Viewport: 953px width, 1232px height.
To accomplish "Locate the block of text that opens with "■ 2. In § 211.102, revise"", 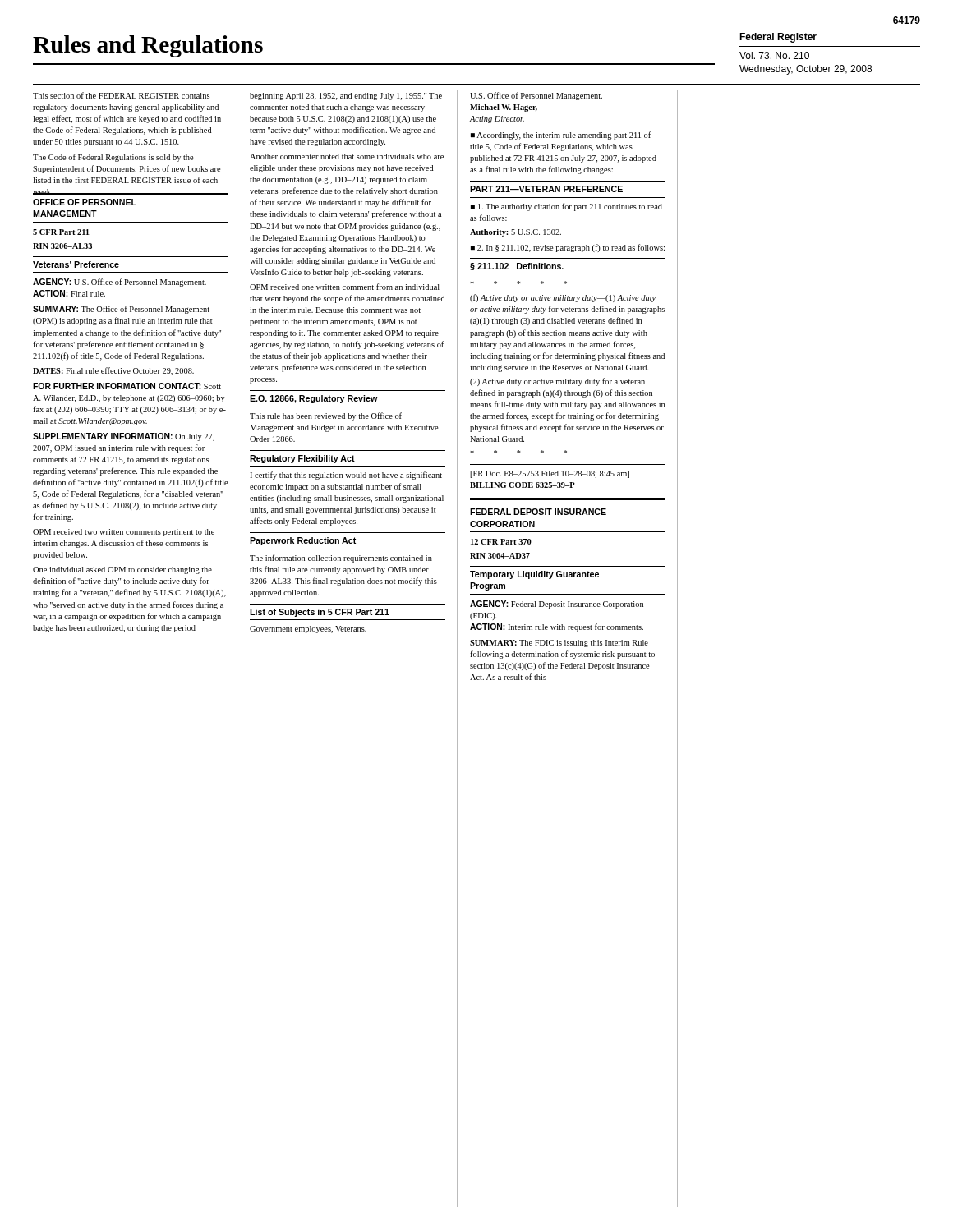I will click(568, 248).
